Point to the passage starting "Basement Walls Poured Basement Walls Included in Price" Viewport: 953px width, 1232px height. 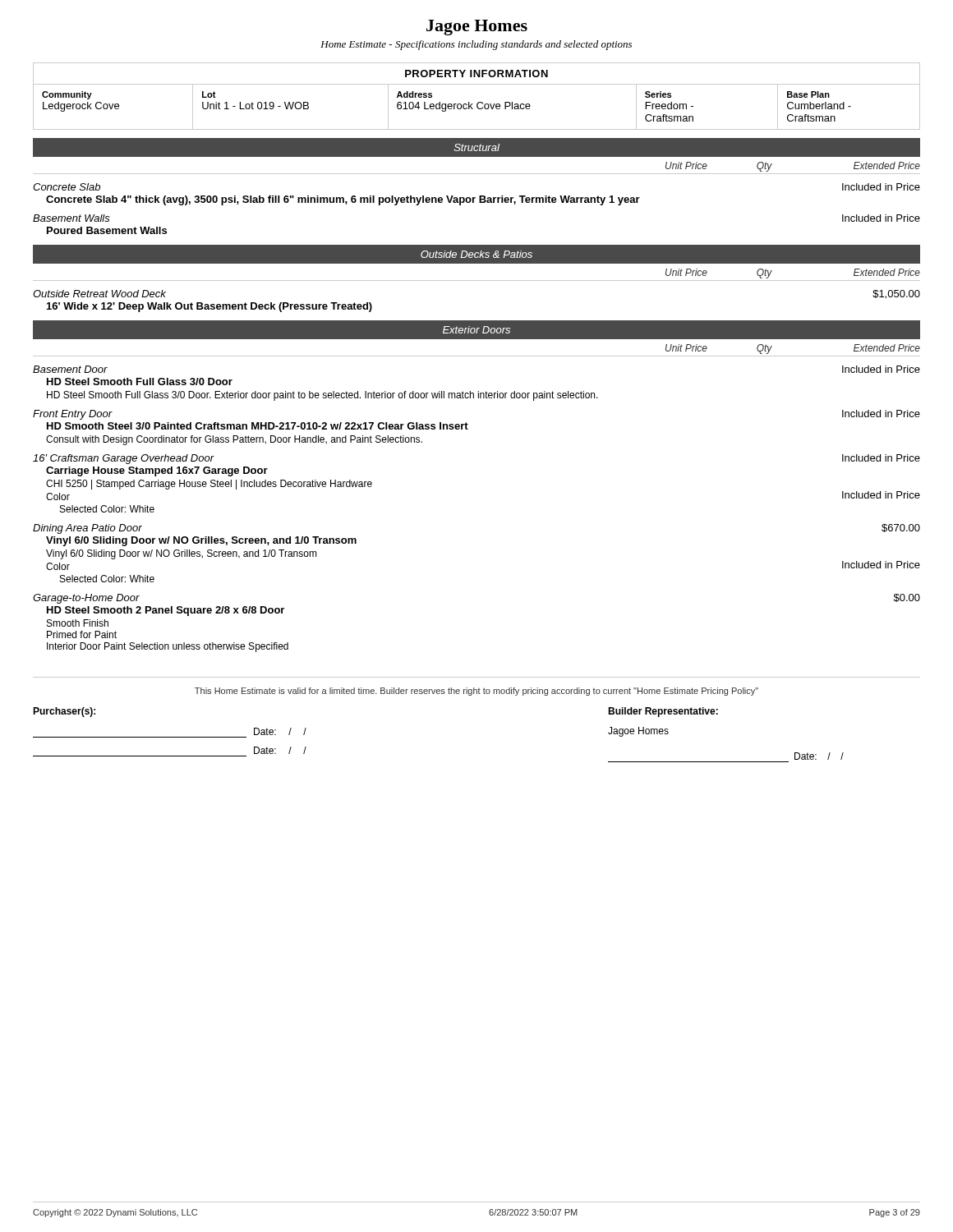tap(74, 218)
